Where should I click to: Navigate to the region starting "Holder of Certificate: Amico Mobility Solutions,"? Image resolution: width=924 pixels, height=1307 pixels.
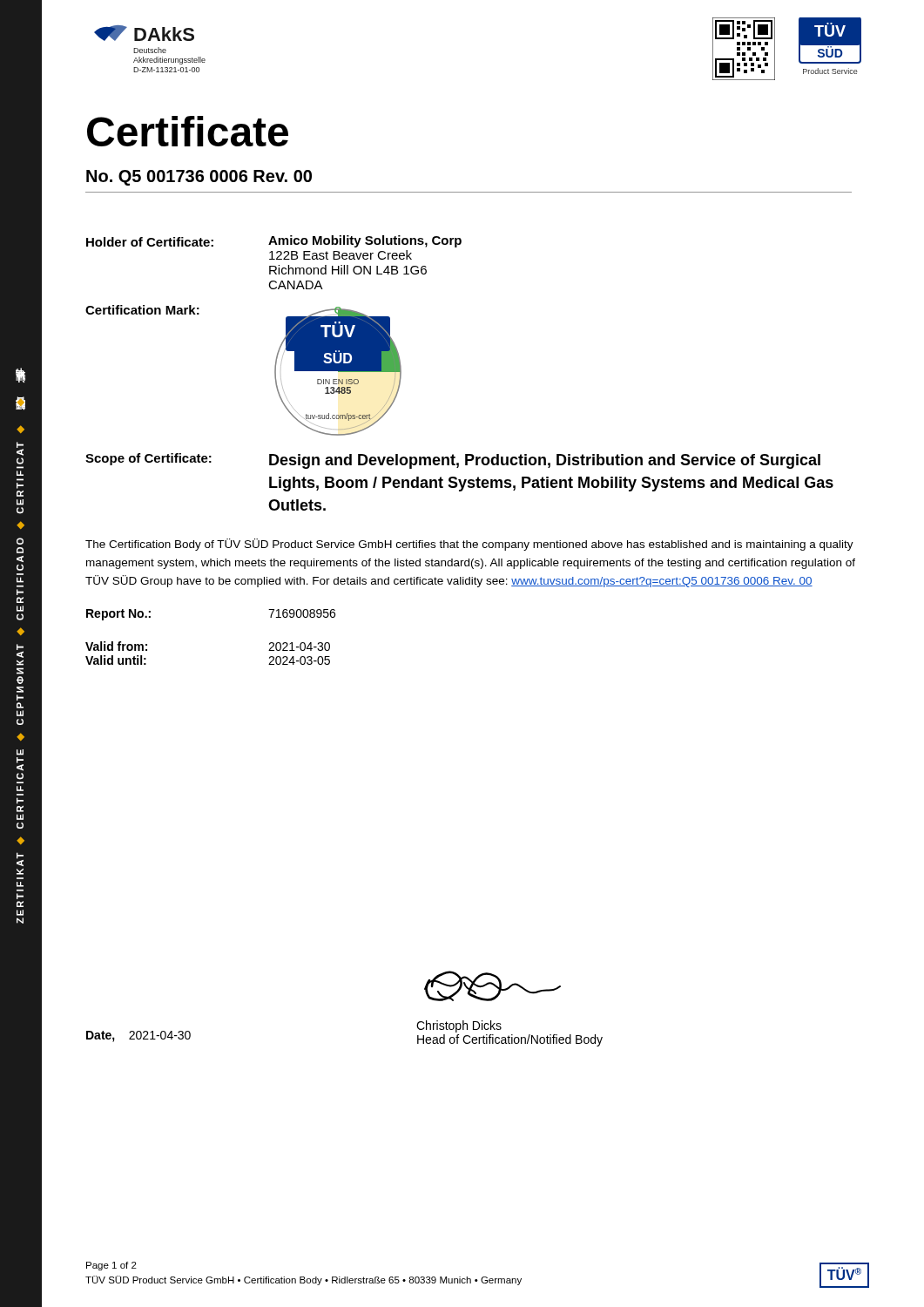click(274, 241)
